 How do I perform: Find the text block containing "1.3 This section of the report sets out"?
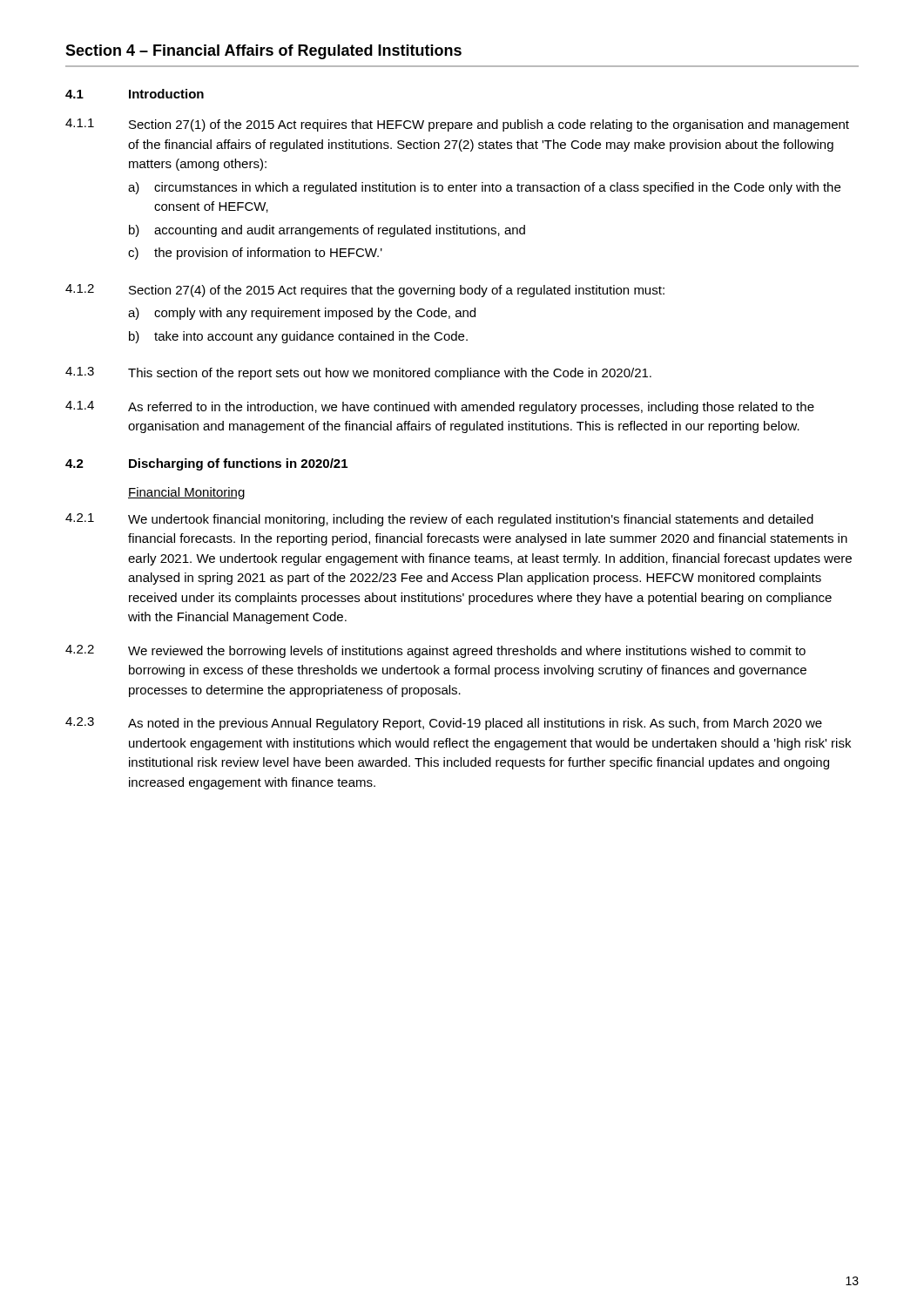click(x=359, y=373)
